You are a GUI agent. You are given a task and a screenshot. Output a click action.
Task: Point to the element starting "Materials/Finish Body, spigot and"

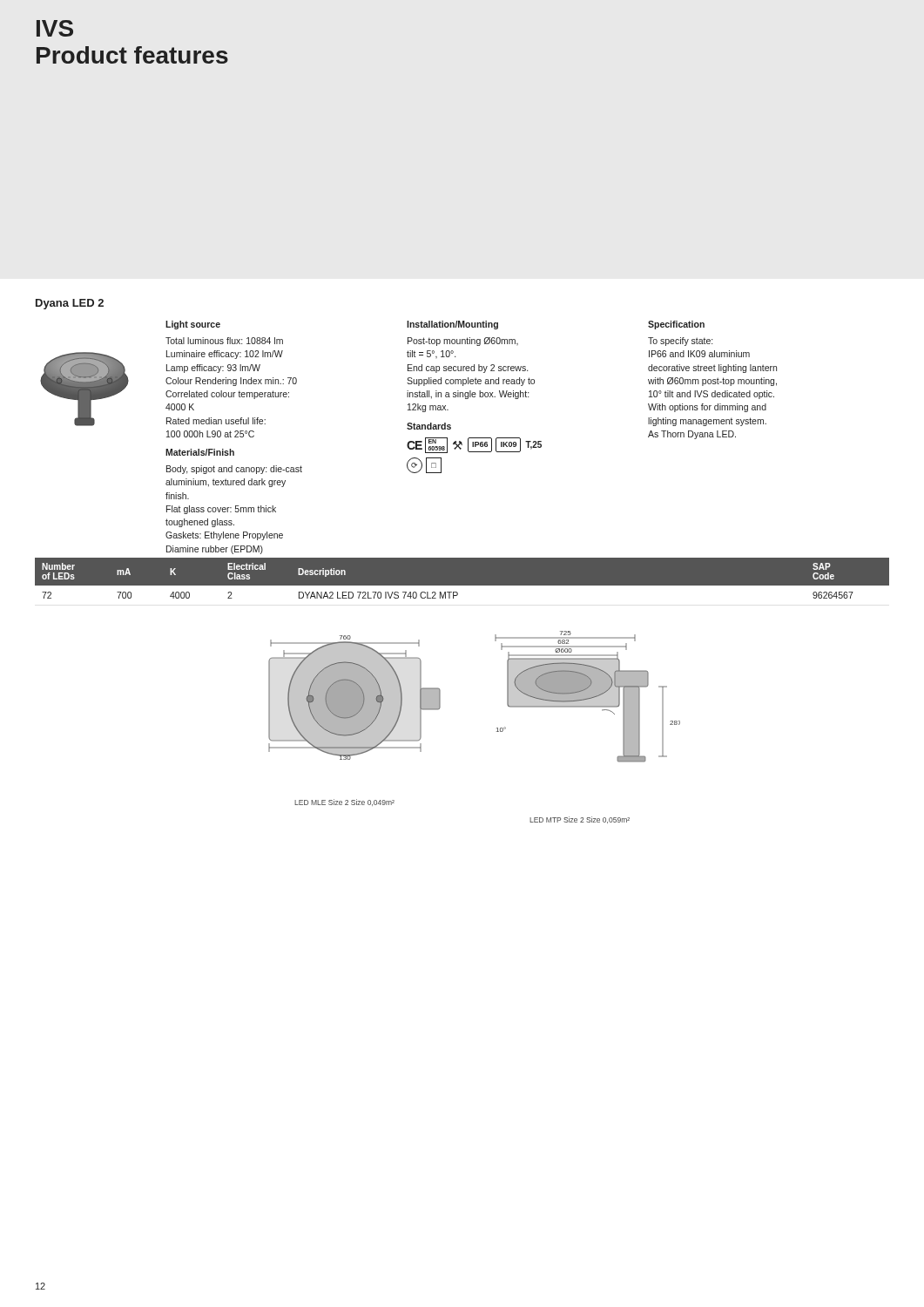[278, 501]
